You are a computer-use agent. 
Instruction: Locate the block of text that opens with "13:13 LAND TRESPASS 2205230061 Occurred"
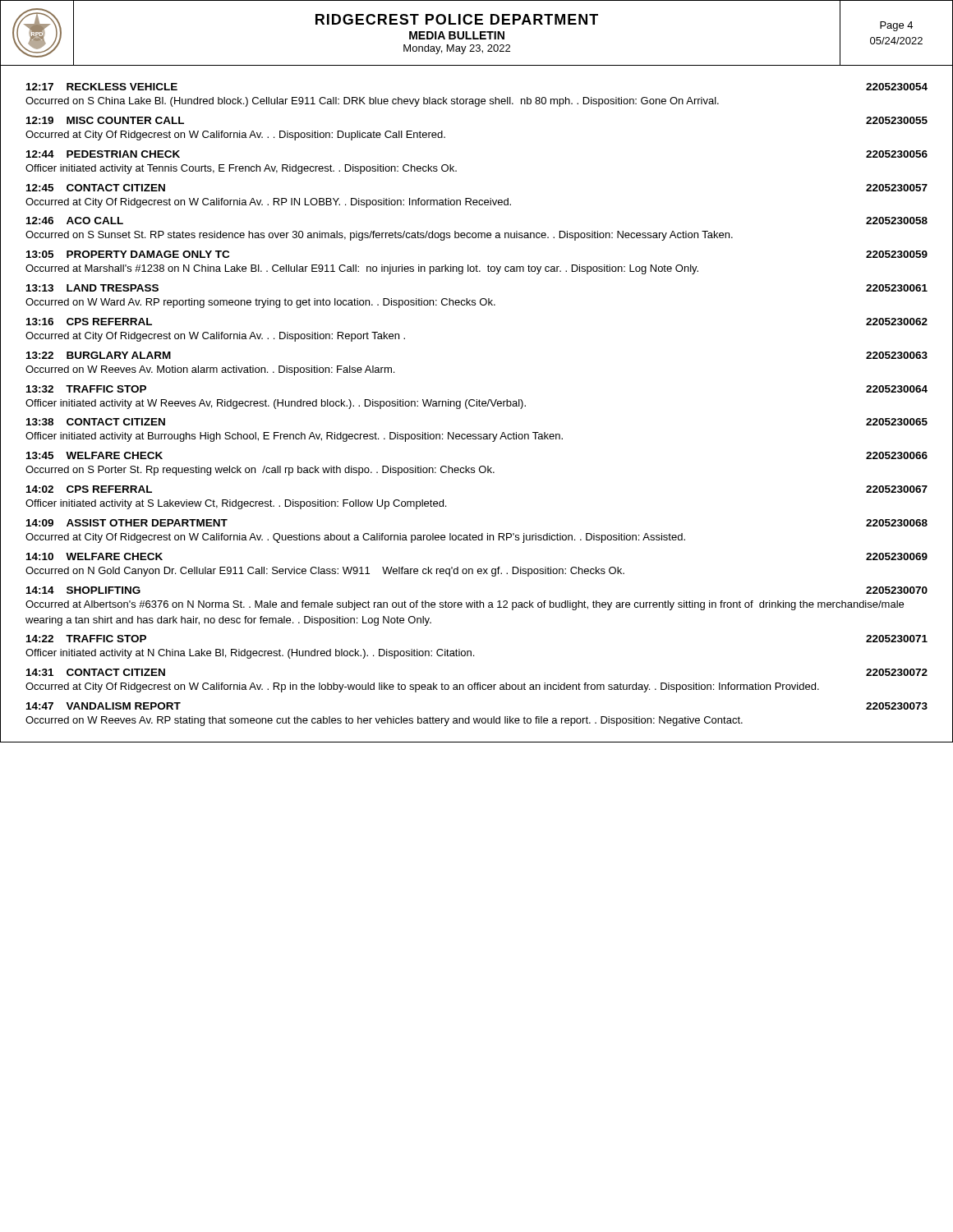476,296
